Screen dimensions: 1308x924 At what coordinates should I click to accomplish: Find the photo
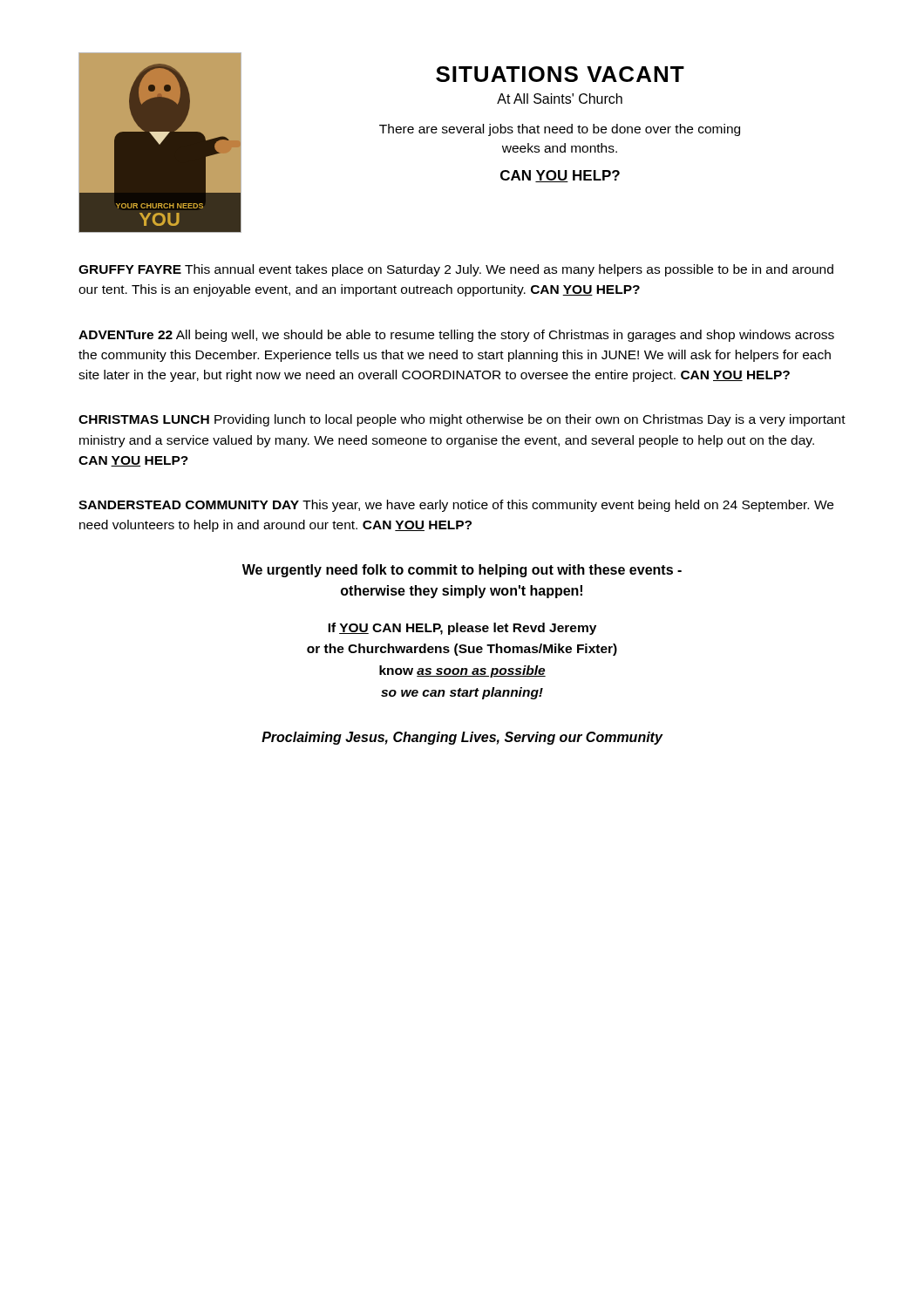click(159, 143)
